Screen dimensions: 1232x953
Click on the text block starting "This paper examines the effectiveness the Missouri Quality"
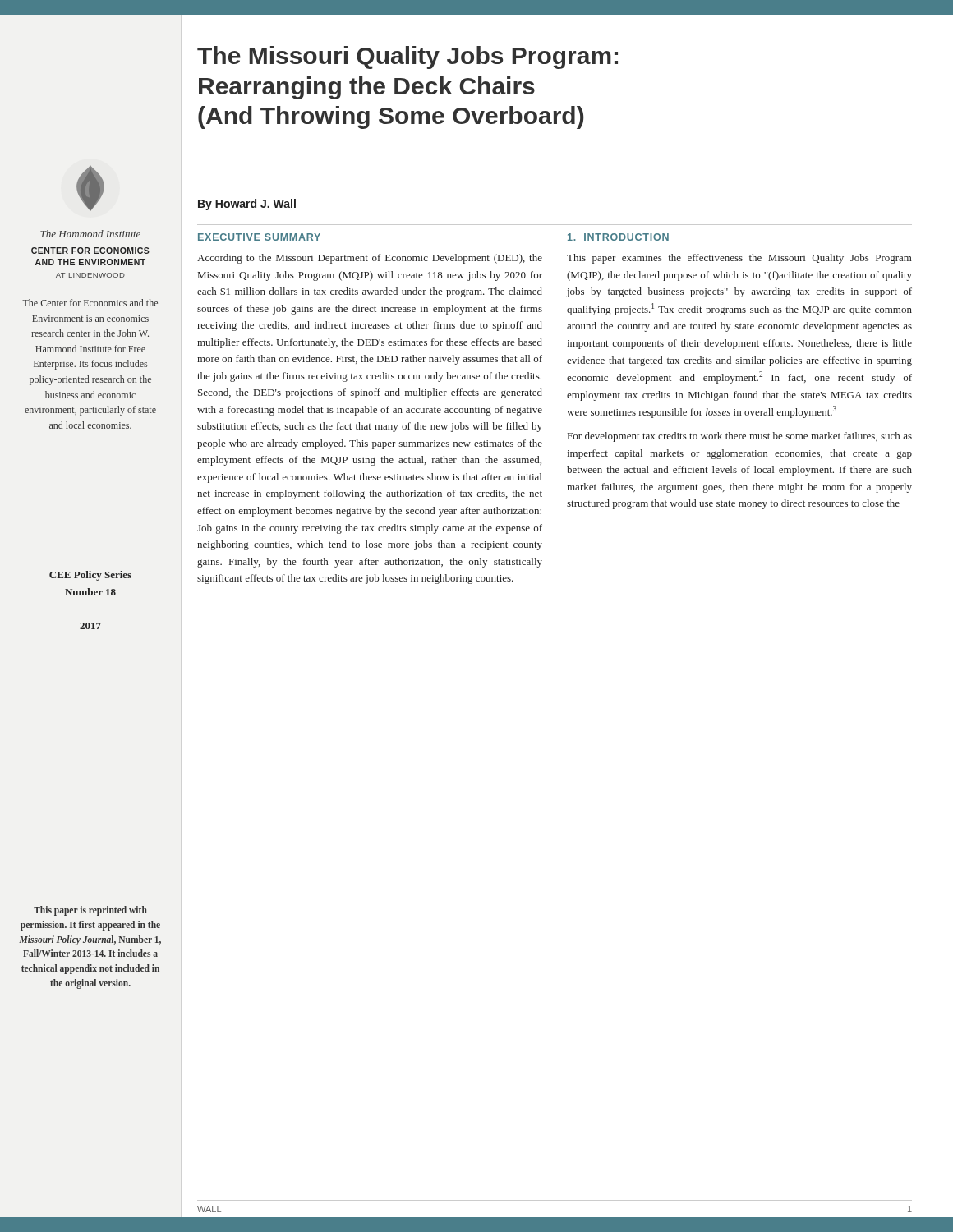click(x=739, y=381)
